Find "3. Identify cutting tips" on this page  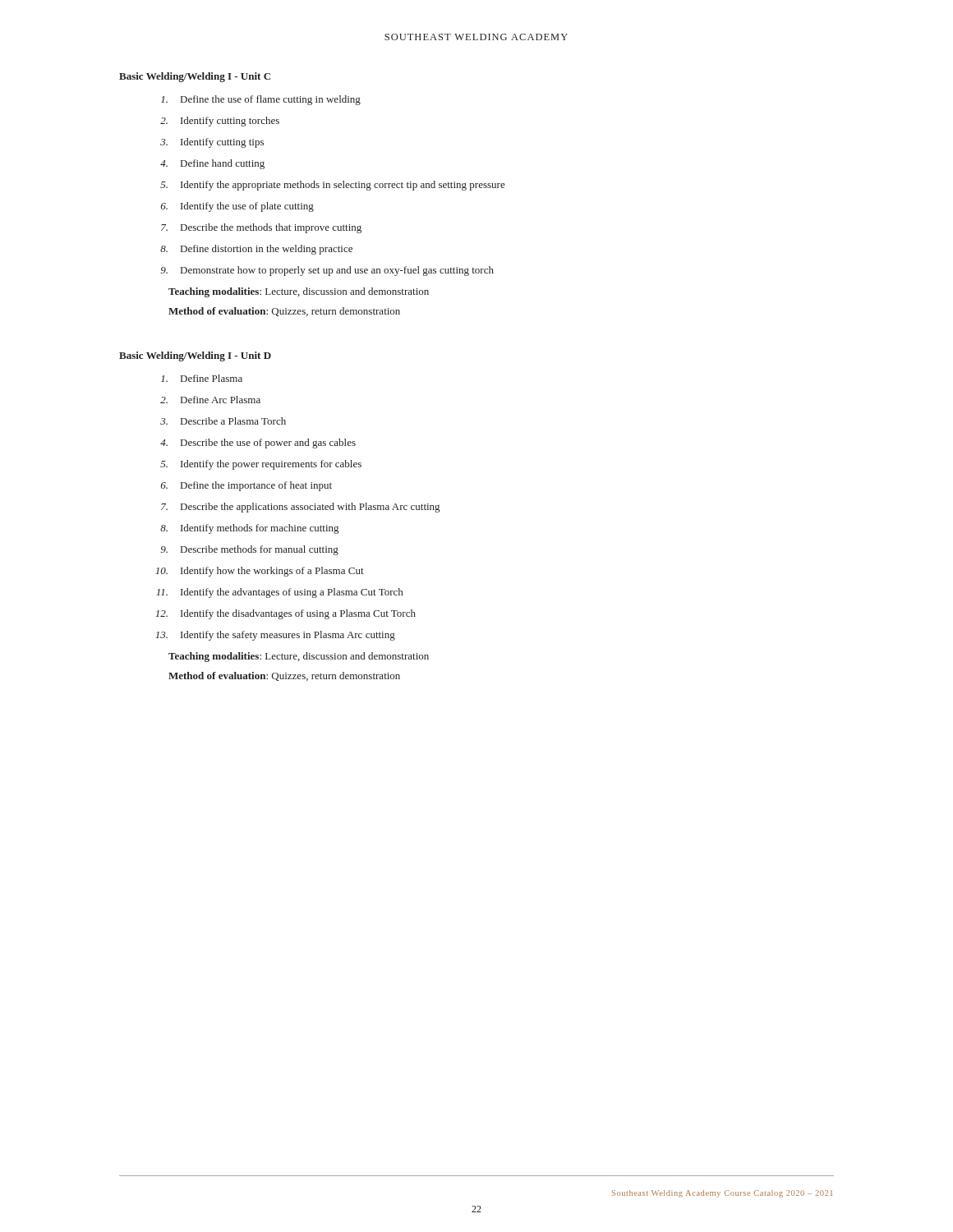tap(212, 143)
